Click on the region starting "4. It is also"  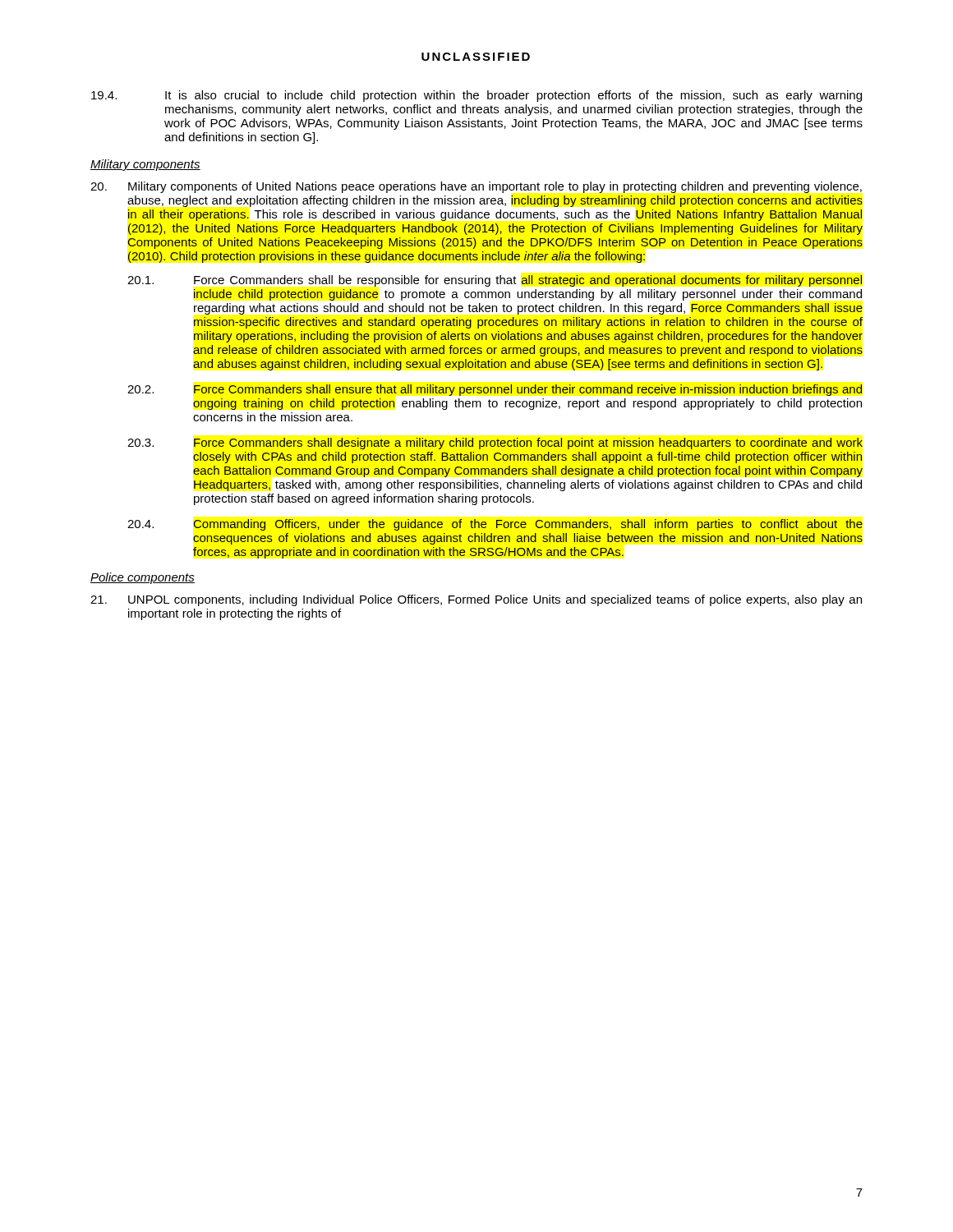coord(476,116)
